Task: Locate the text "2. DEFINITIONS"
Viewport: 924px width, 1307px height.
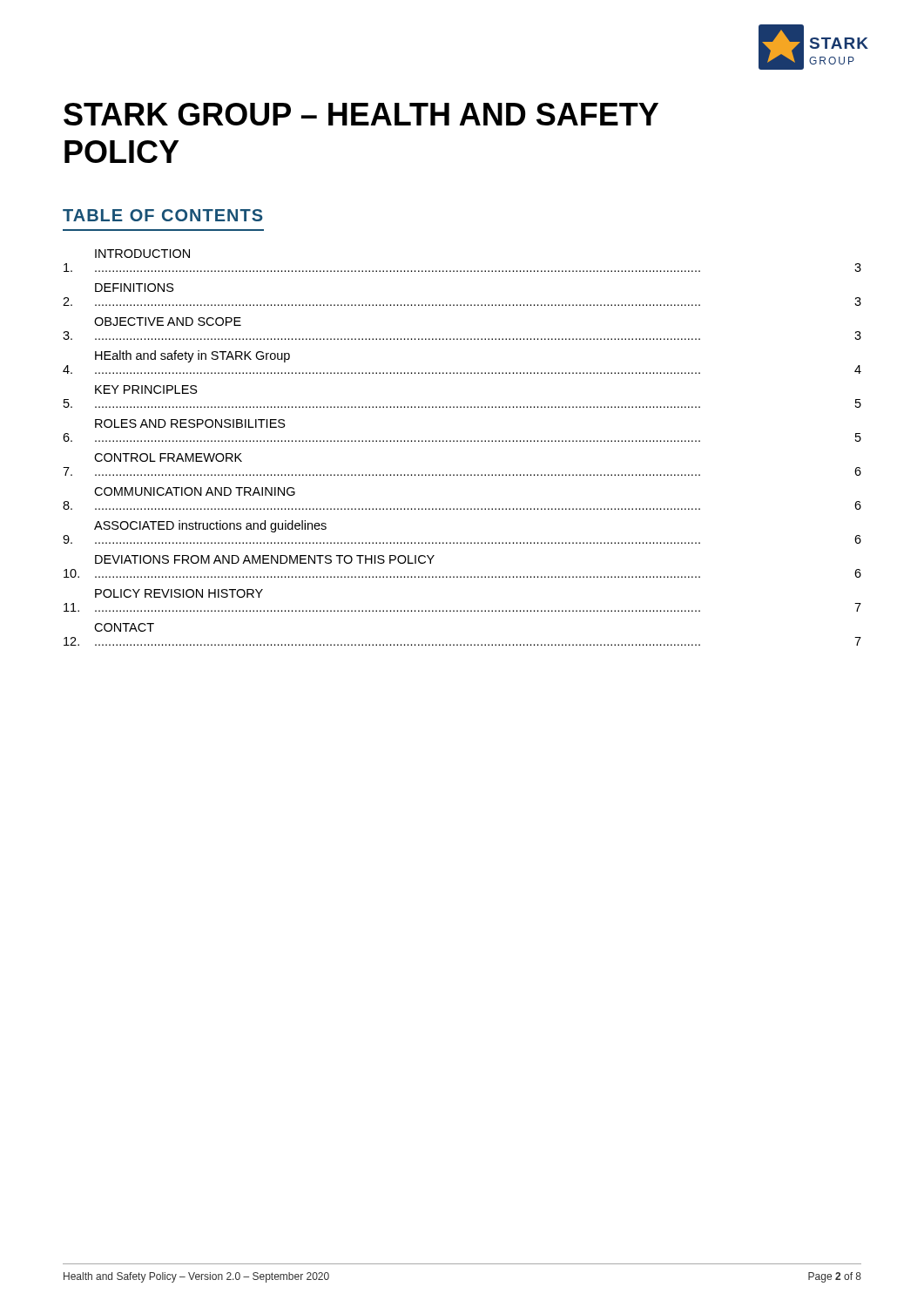Action: coord(462,294)
